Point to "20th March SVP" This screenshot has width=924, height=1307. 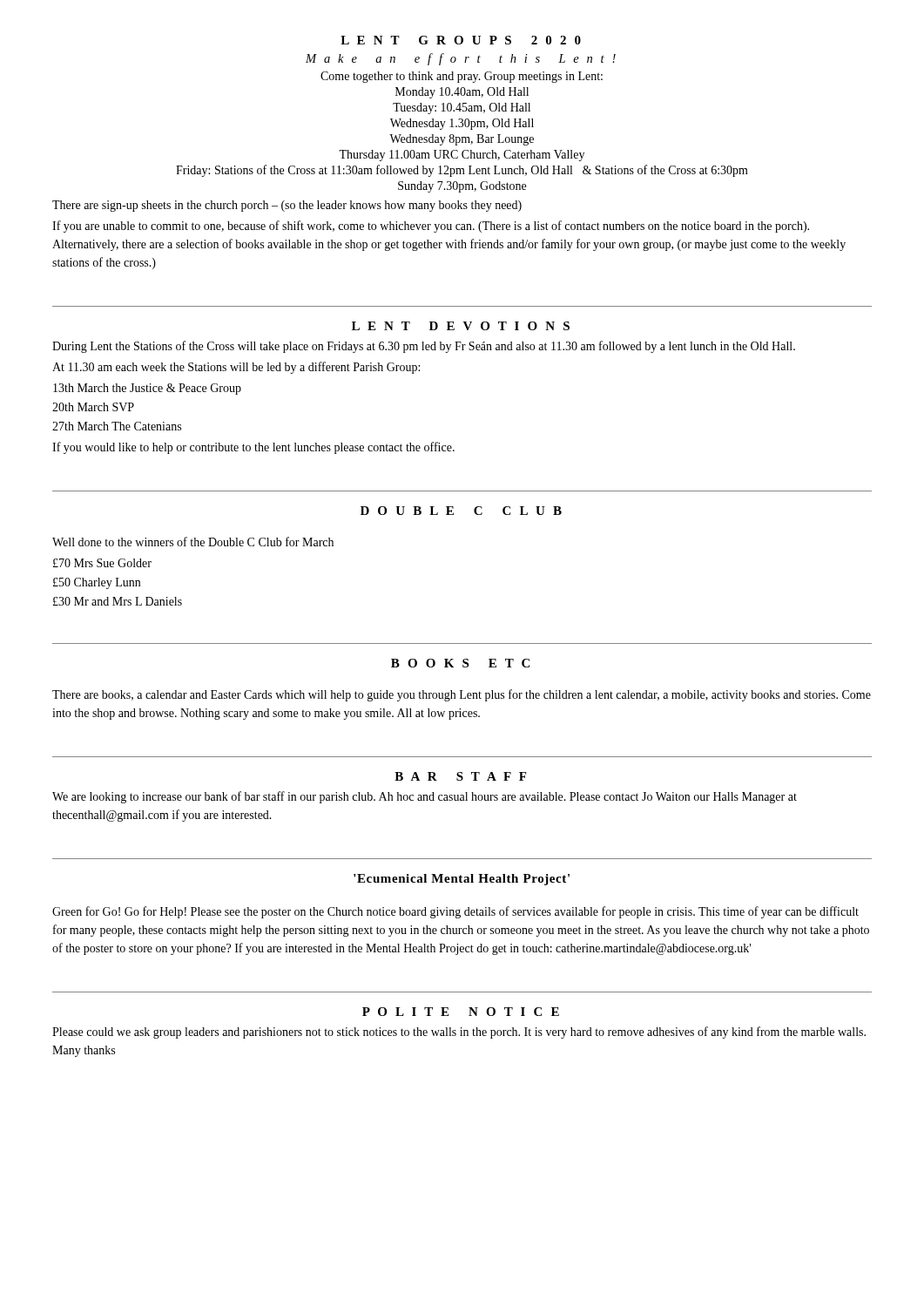93,407
